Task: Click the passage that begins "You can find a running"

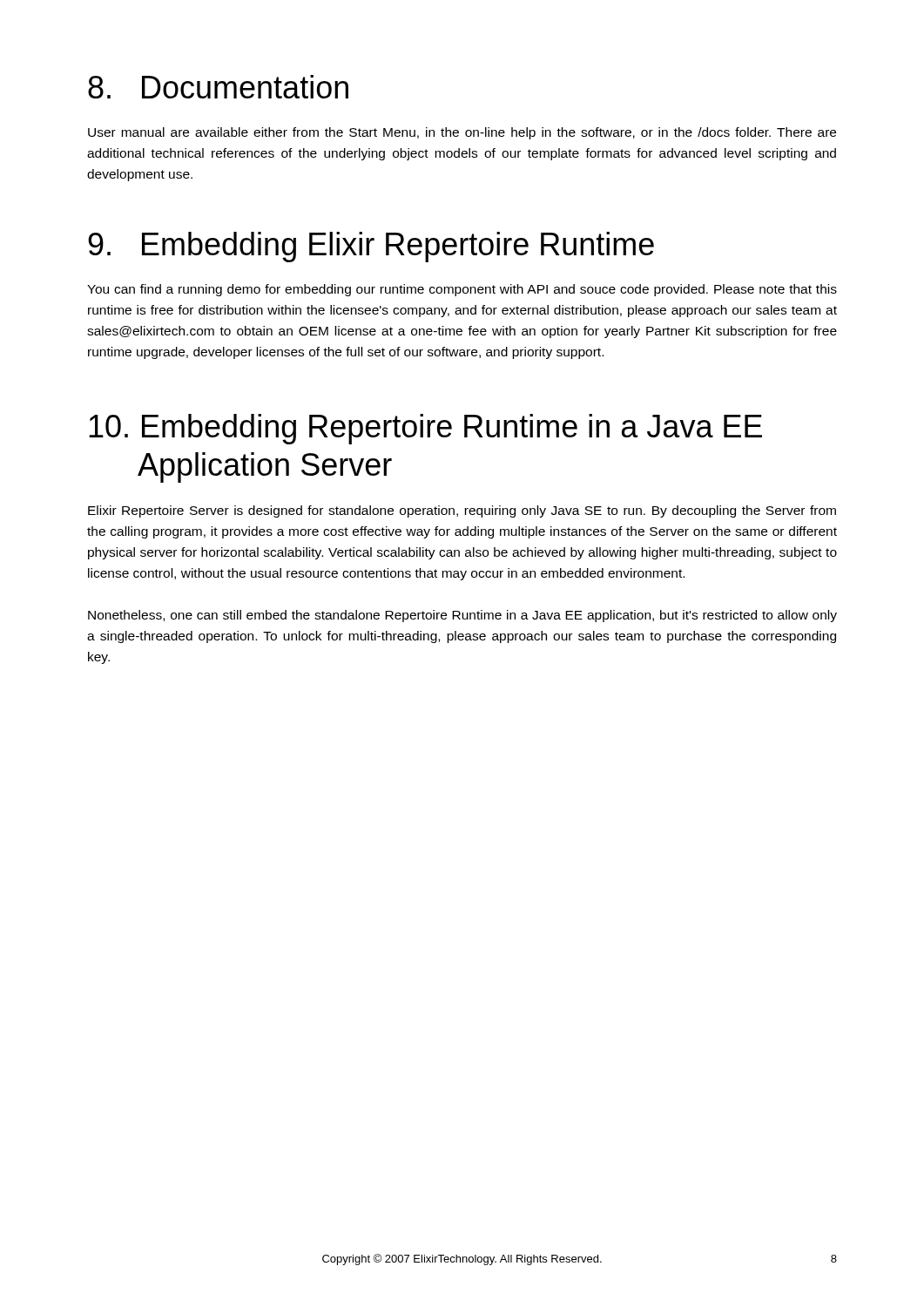Action: click(462, 321)
